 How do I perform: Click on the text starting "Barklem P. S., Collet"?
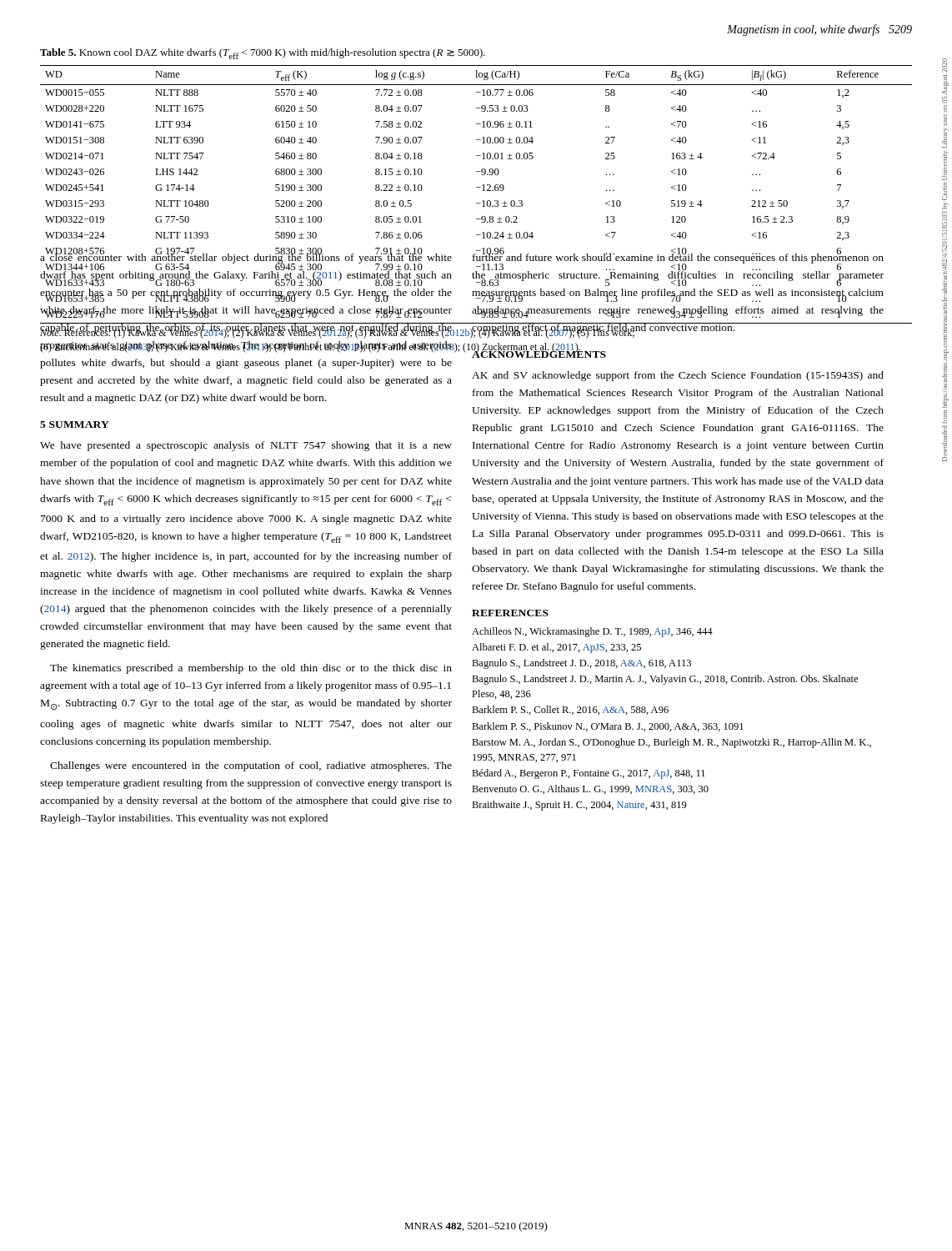570,710
